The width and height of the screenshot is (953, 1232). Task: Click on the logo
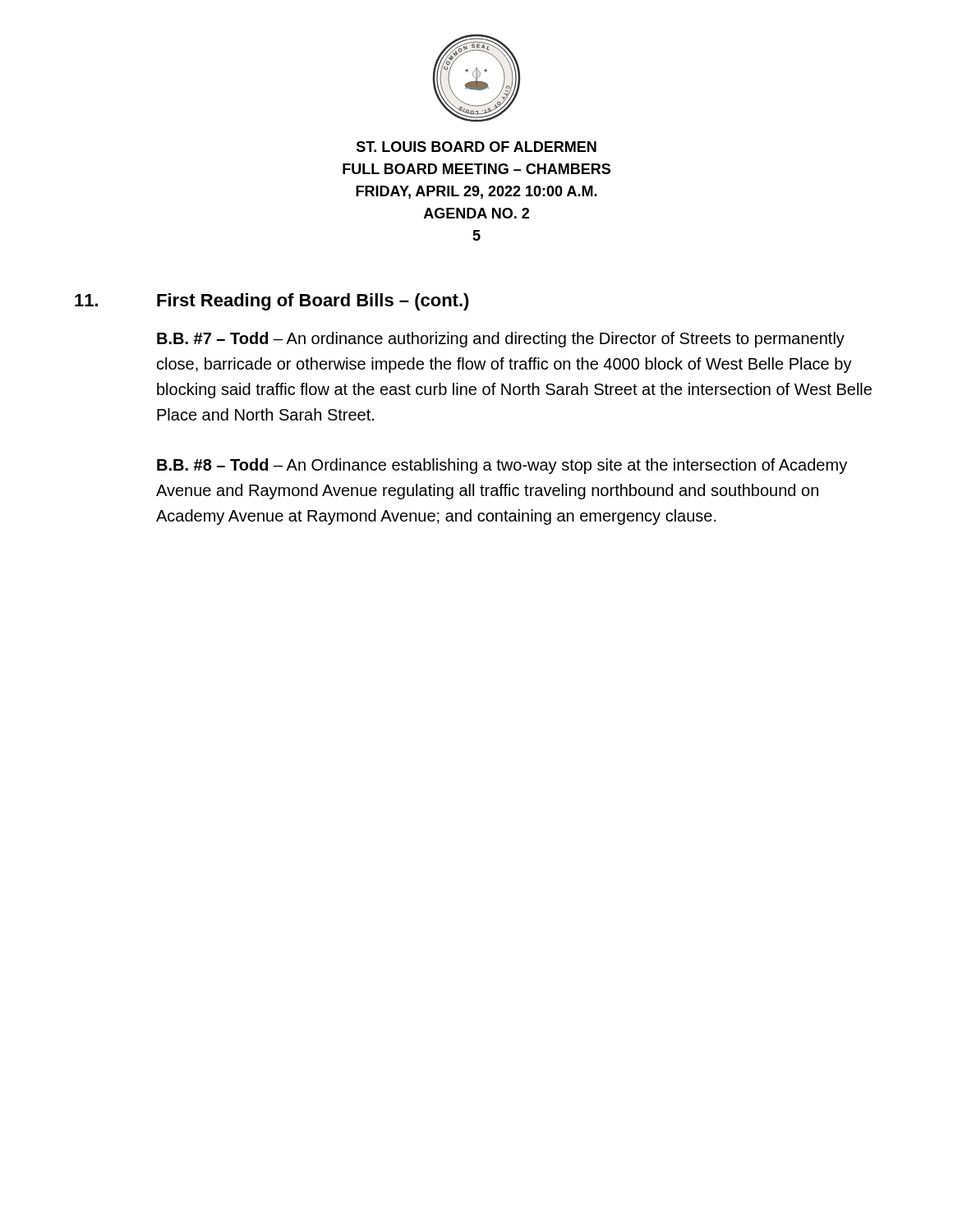476,80
